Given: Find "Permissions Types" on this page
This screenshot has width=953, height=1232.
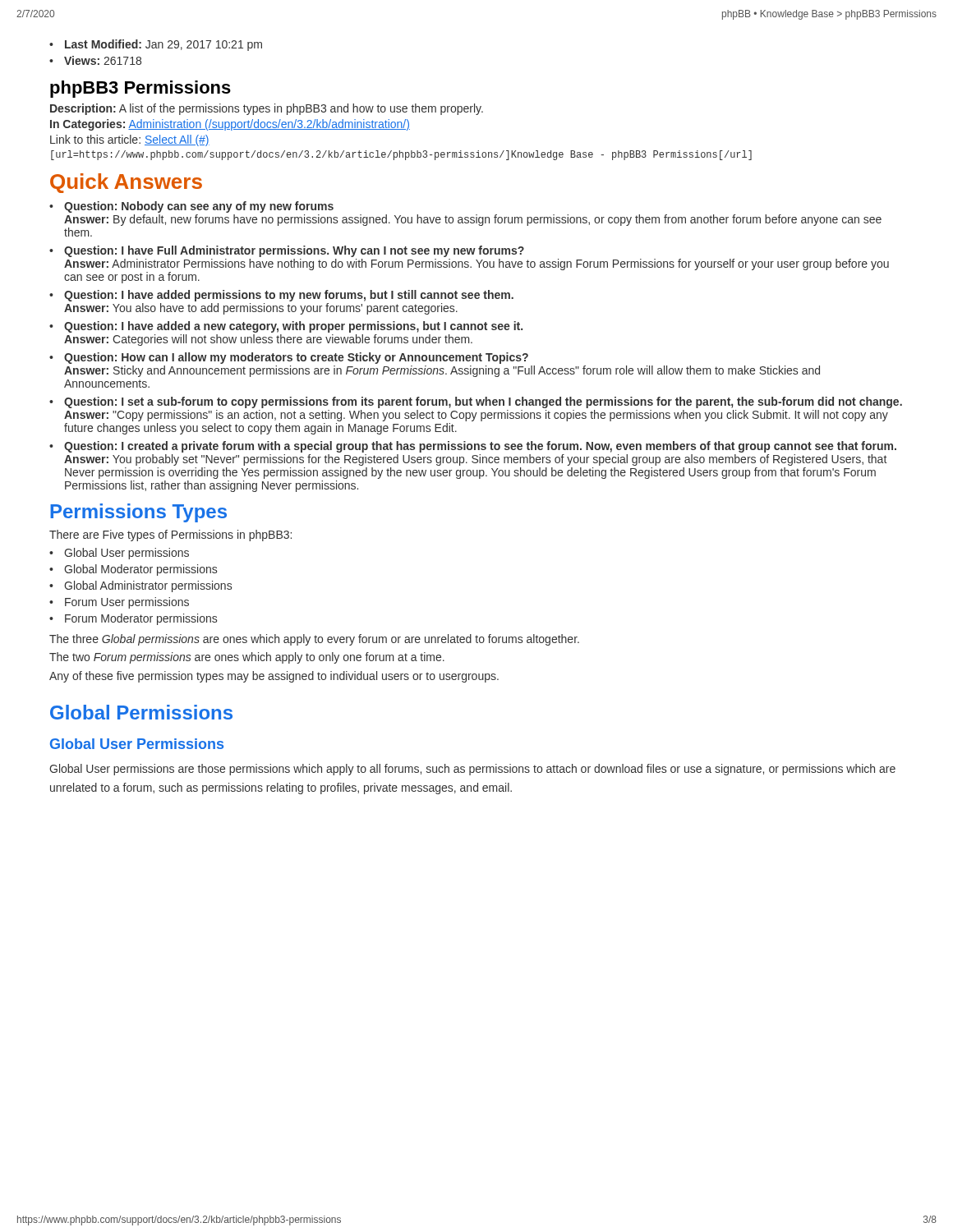Looking at the screenshot, I should (x=138, y=511).
